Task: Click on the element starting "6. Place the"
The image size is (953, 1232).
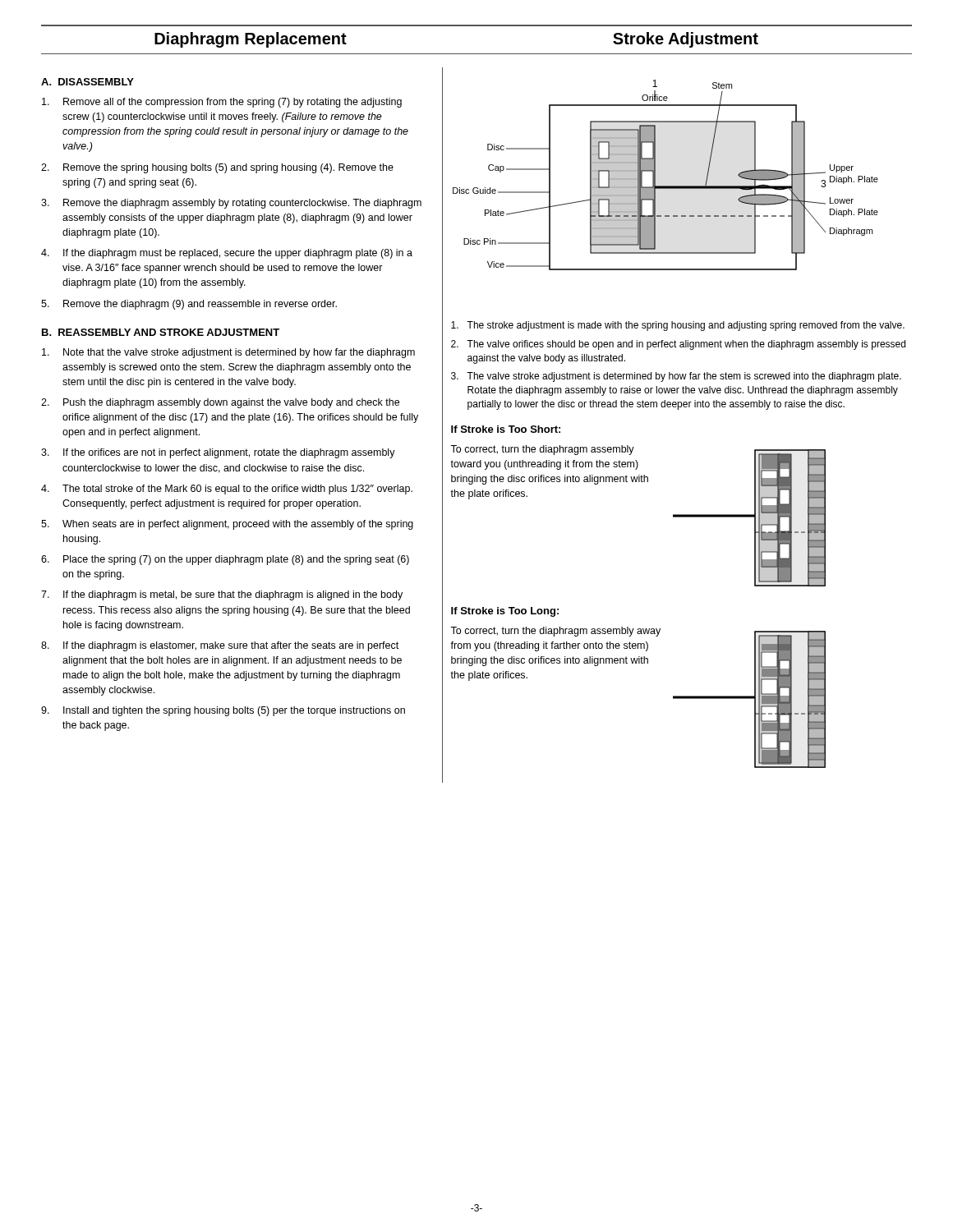Action: pos(232,567)
